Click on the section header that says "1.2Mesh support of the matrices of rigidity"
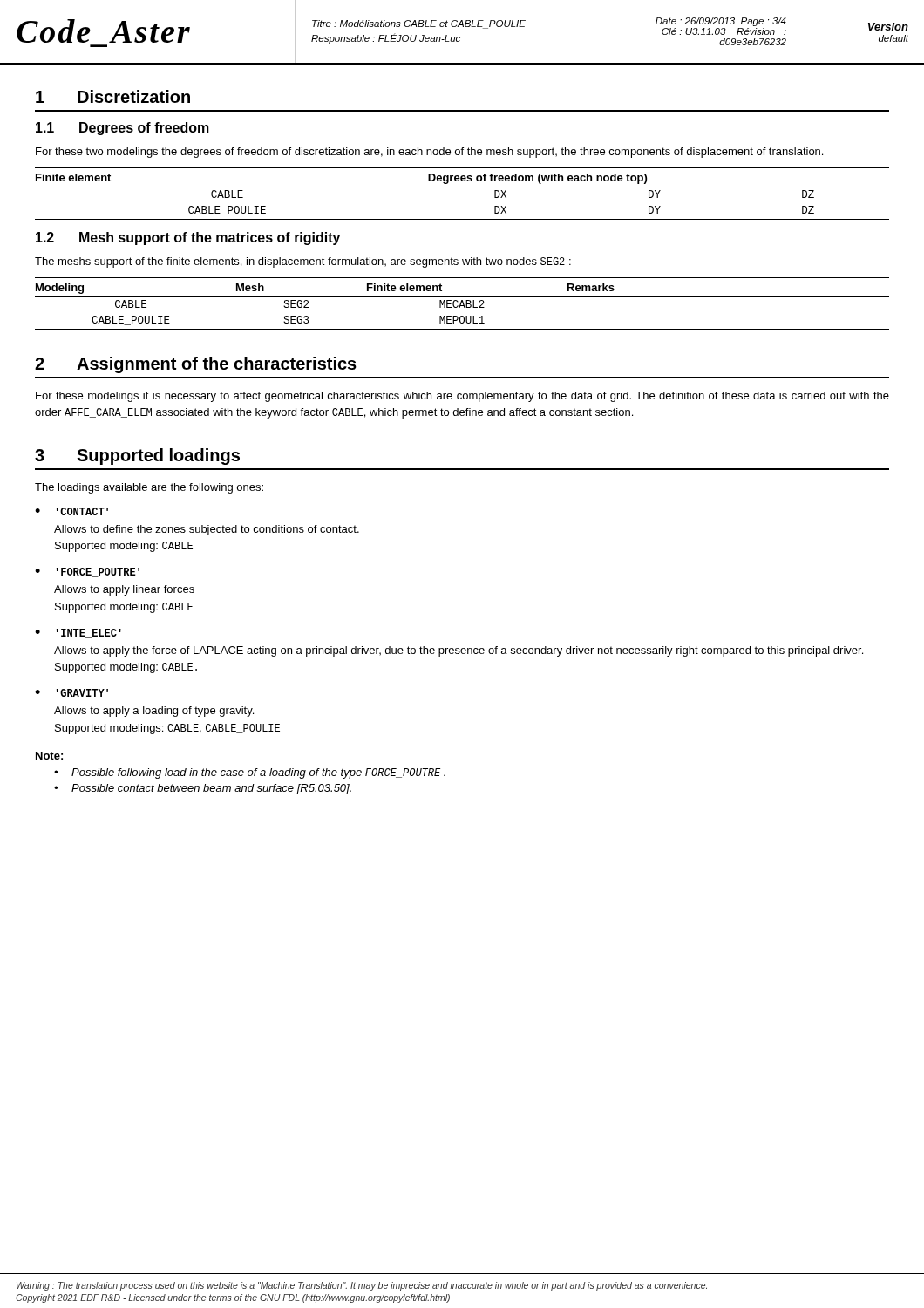Image resolution: width=924 pixels, height=1308 pixels. [188, 238]
